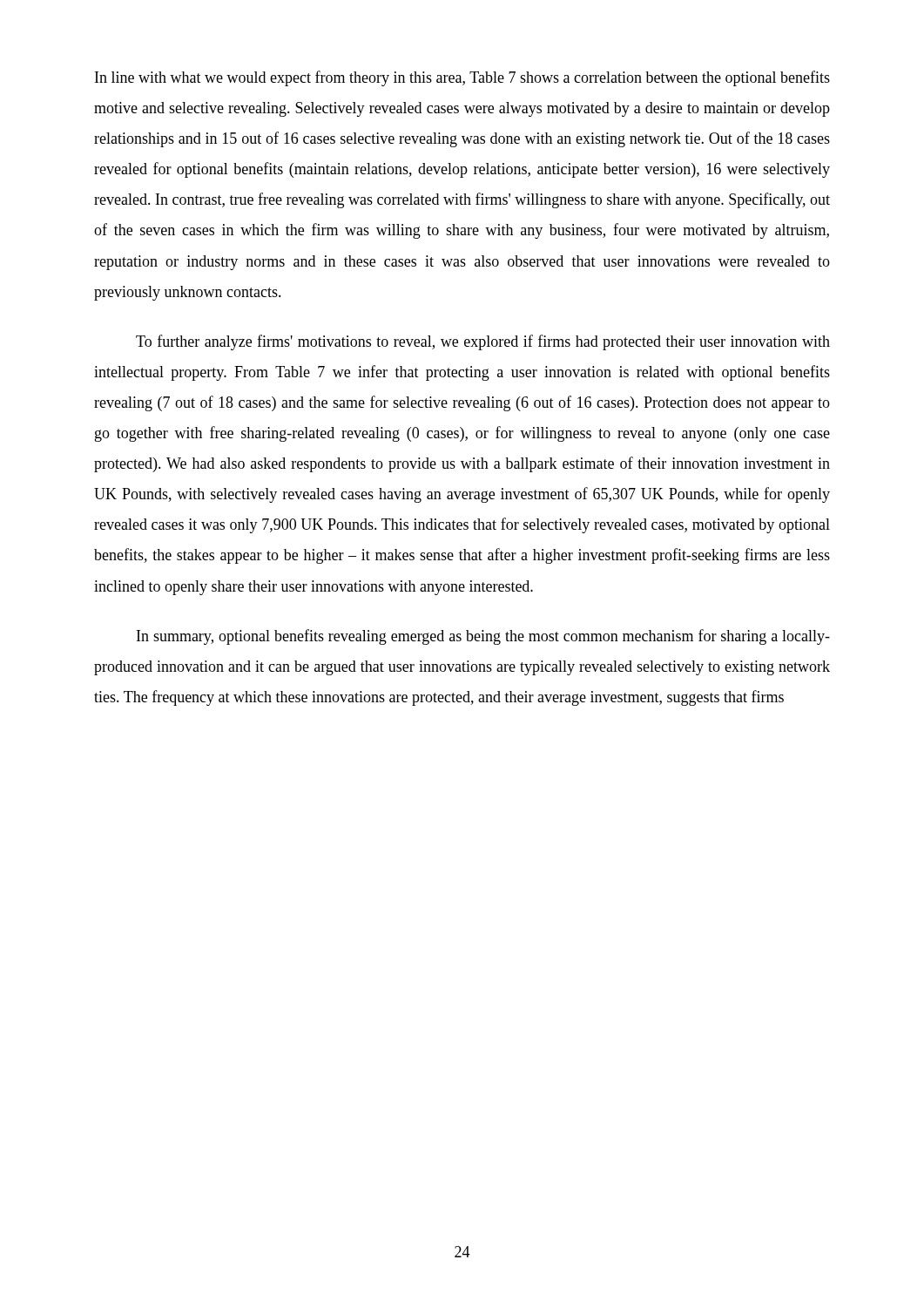Point to the block starting "In line with what we would expect from"

coord(462,185)
